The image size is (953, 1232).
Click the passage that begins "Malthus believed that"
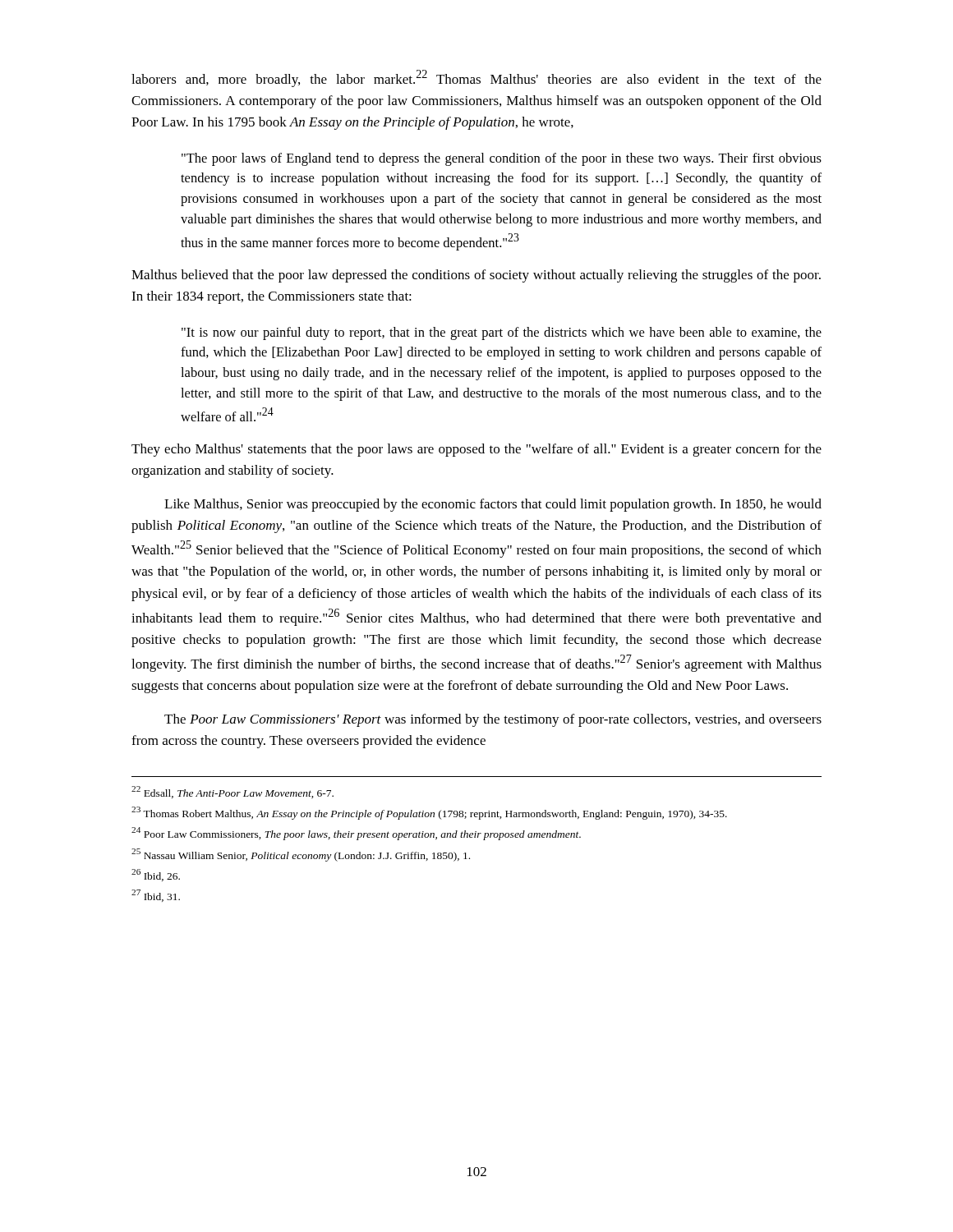pos(476,286)
